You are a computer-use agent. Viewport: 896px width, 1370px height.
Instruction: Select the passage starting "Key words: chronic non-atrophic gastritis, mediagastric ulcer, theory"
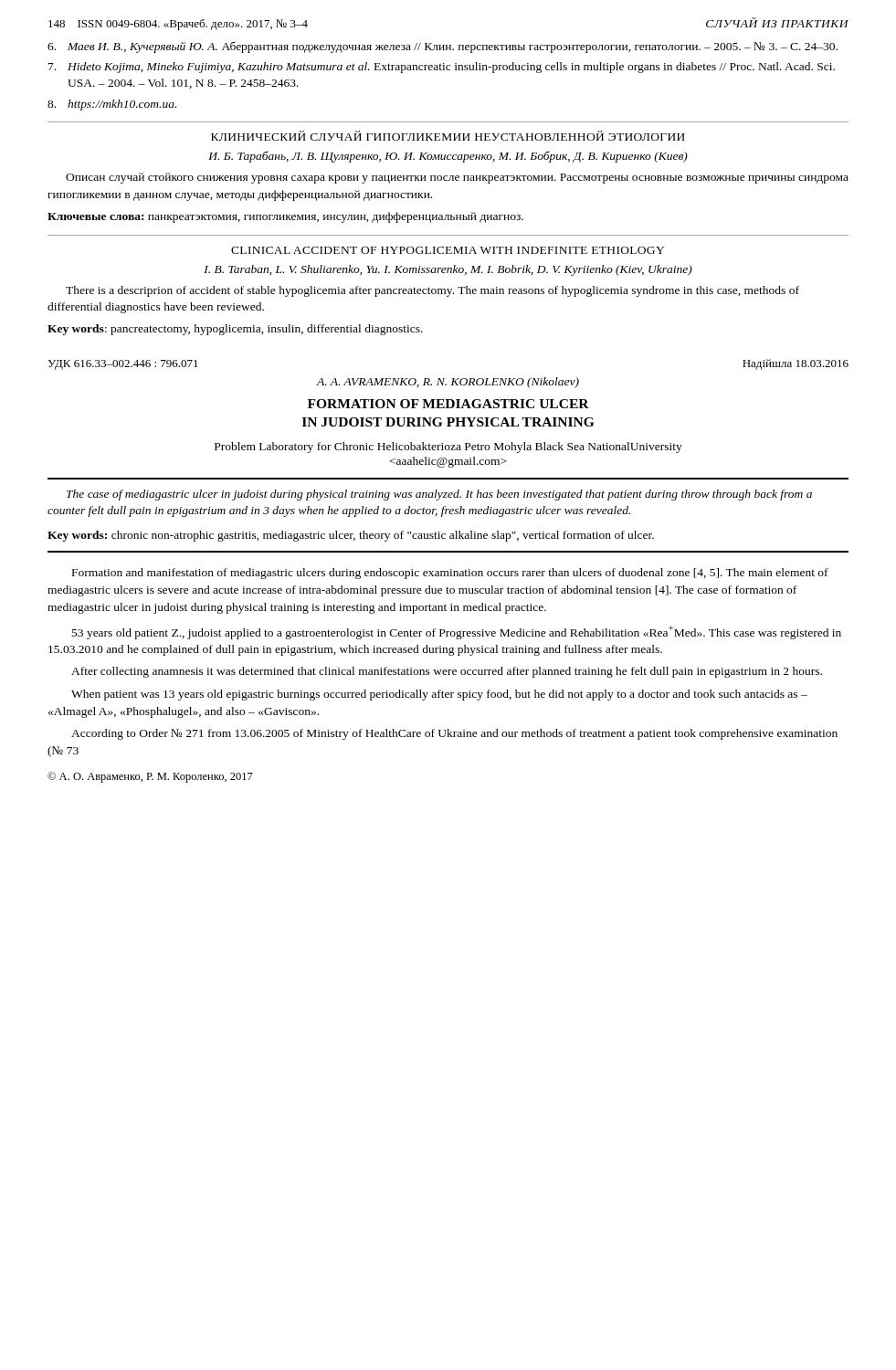[448, 536]
